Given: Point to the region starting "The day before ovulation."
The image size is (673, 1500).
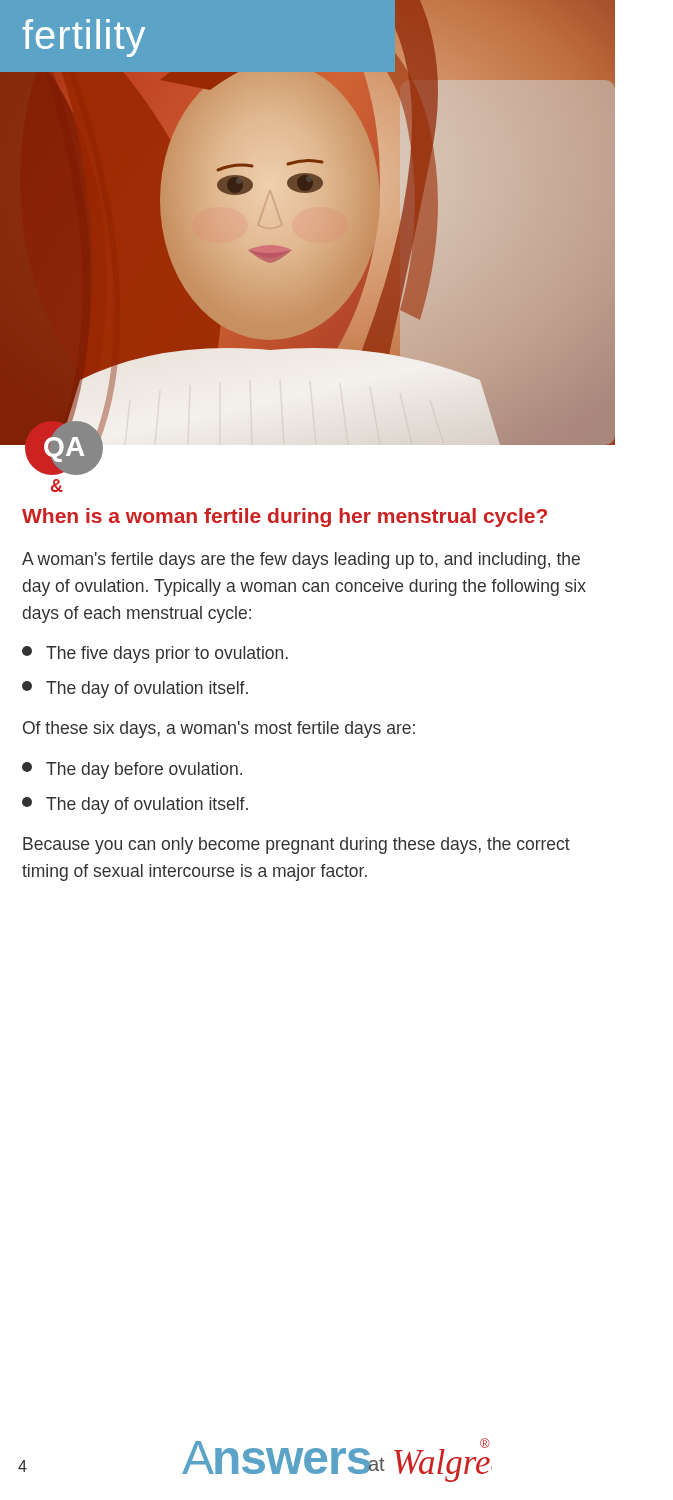Looking at the screenshot, I should pos(133,769).
